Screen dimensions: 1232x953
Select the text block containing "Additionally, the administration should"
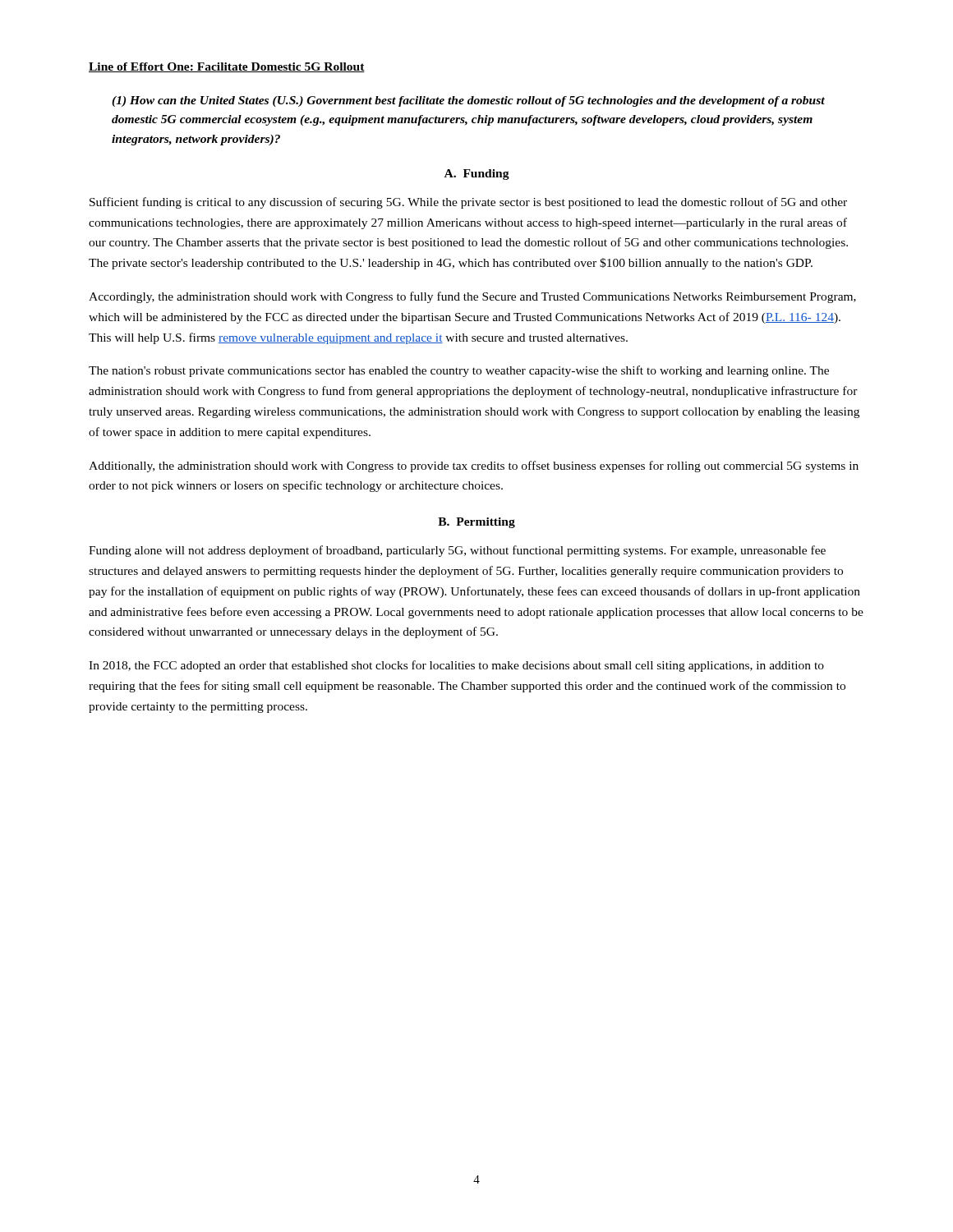tap(474, 475)
